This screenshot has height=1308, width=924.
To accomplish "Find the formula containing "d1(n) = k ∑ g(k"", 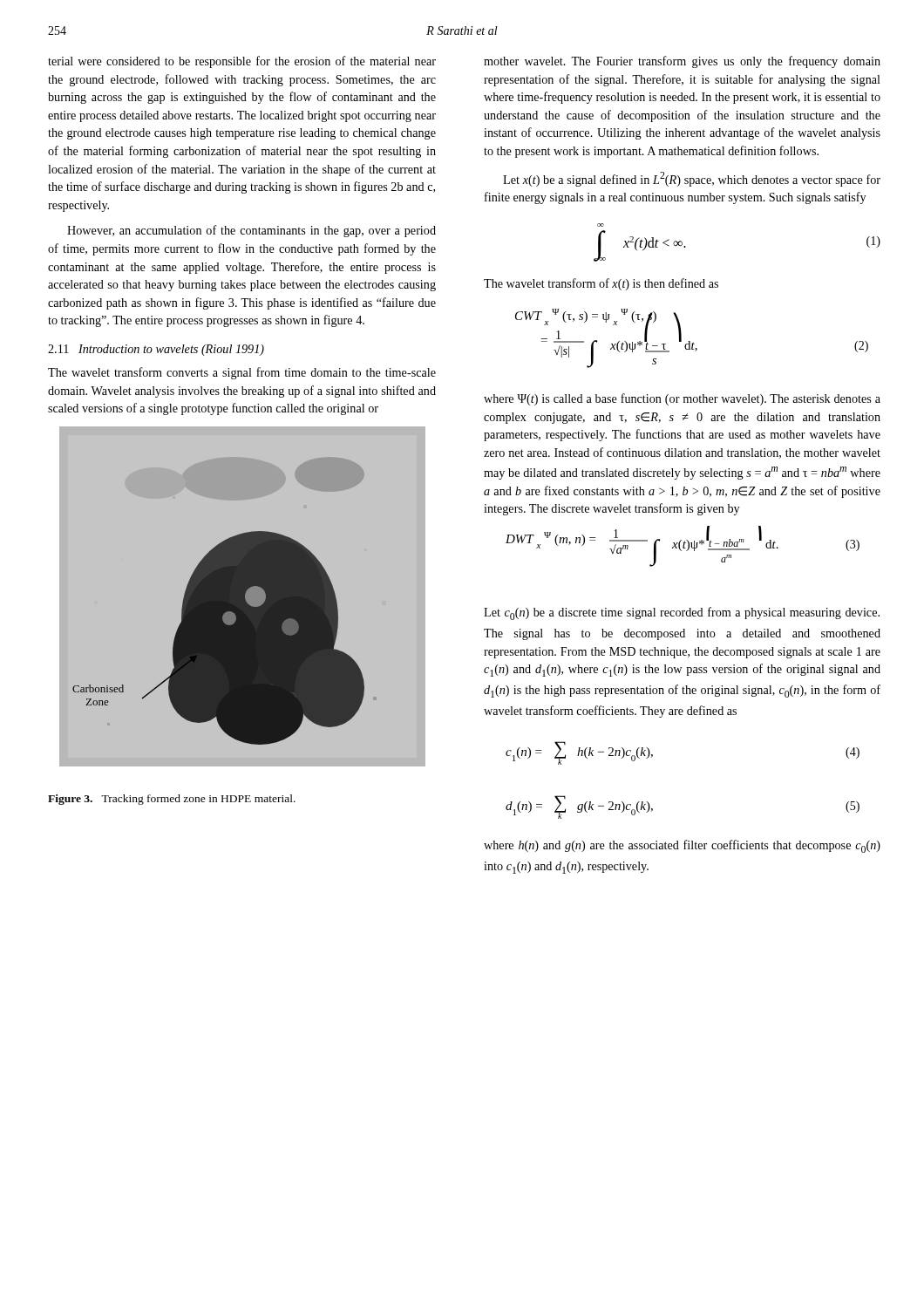I will (585, 807).
